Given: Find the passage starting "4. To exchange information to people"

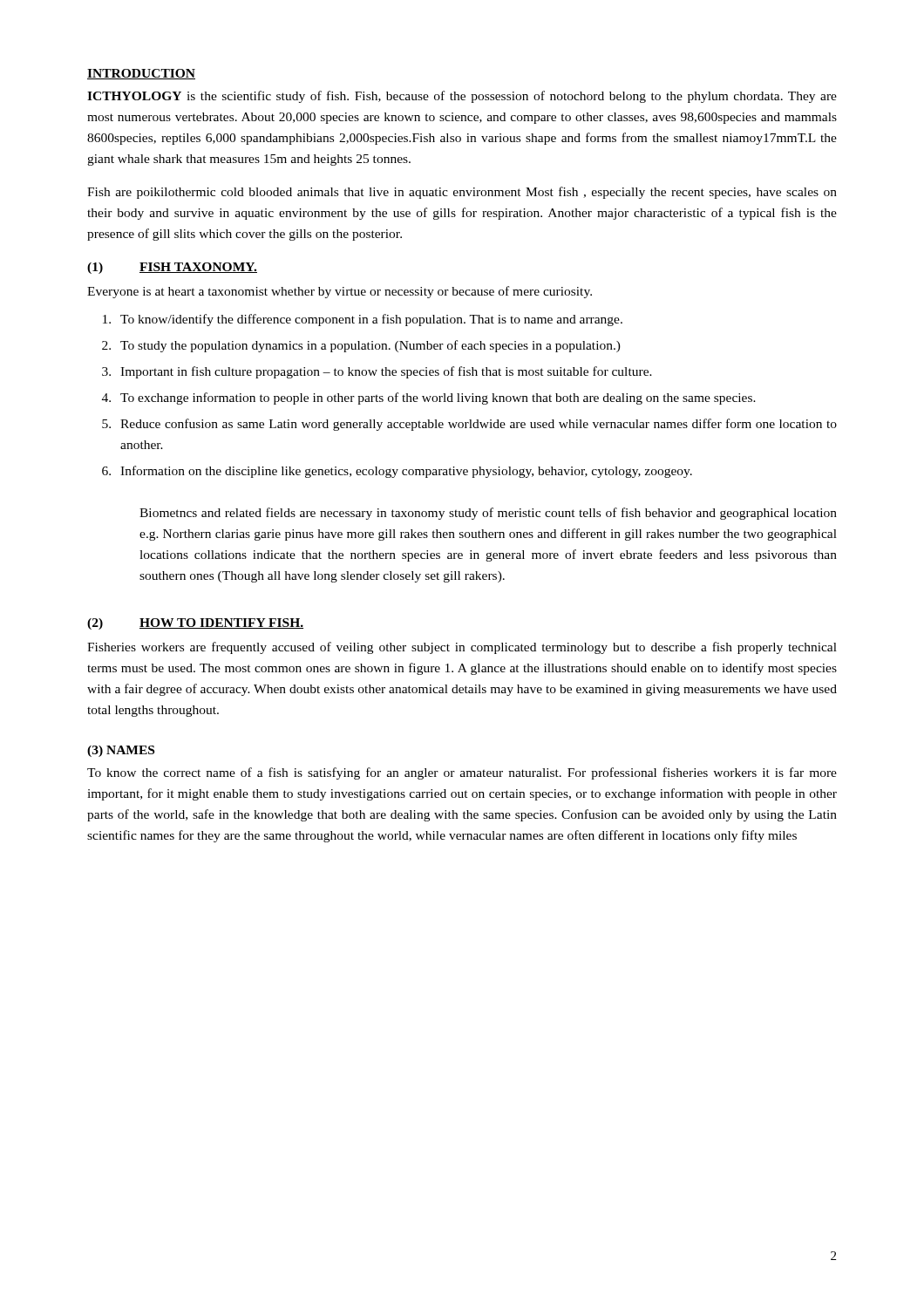Looking at the screenshot, I should click(x=462, y=398).
